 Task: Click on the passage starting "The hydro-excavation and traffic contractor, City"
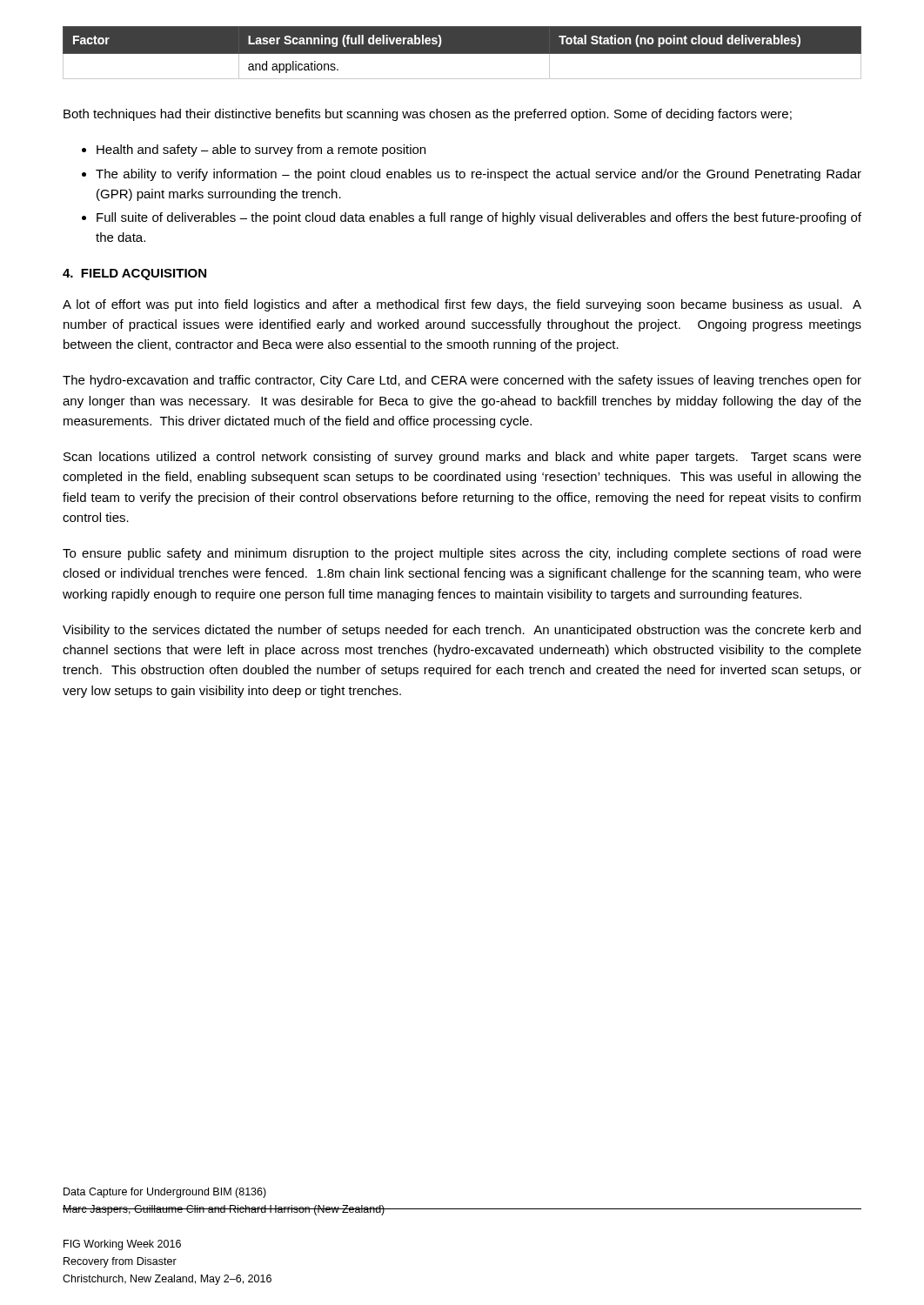pos(462,400)
